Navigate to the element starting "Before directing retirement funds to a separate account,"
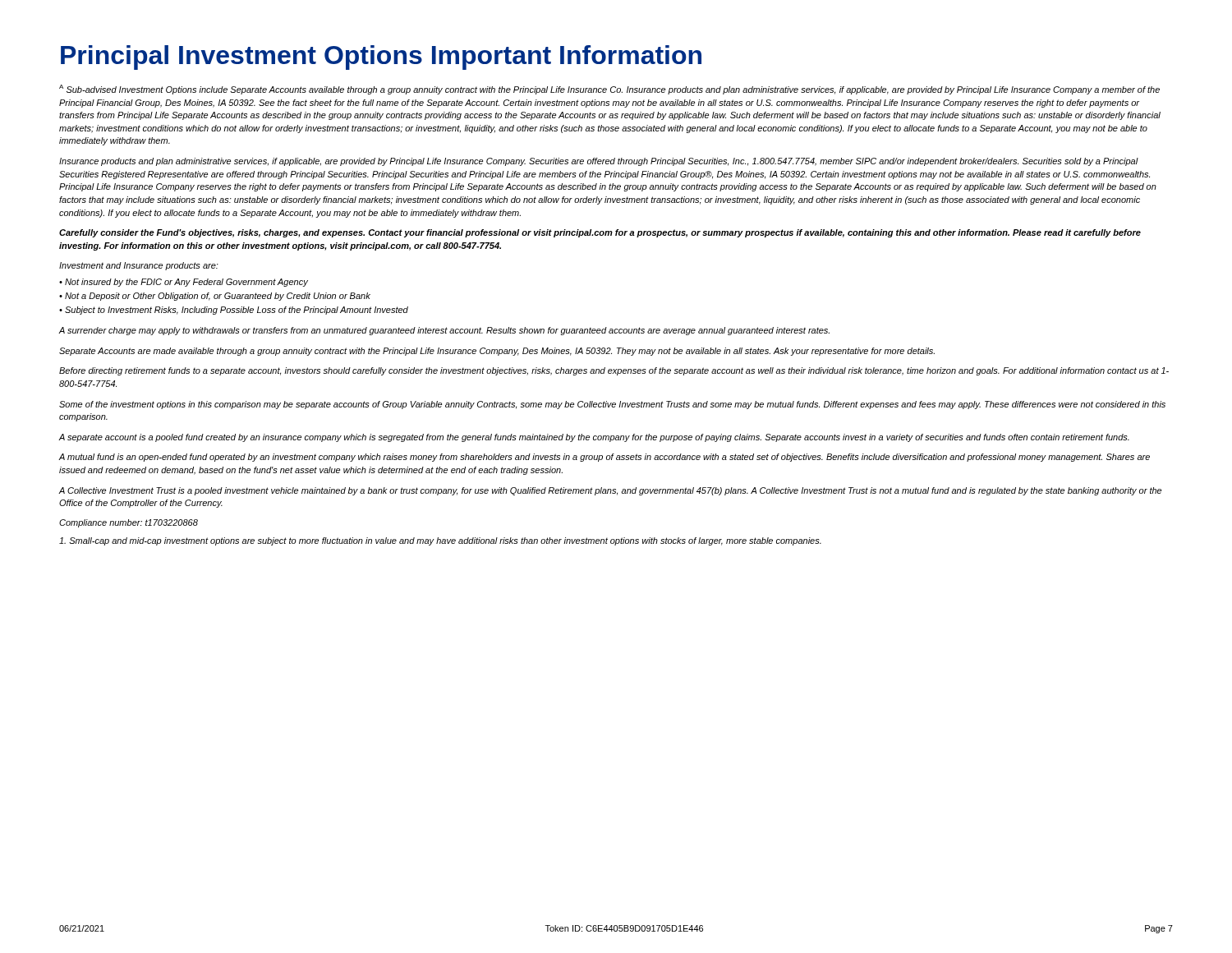This screenshot has height=953, width=1232. 614,377
